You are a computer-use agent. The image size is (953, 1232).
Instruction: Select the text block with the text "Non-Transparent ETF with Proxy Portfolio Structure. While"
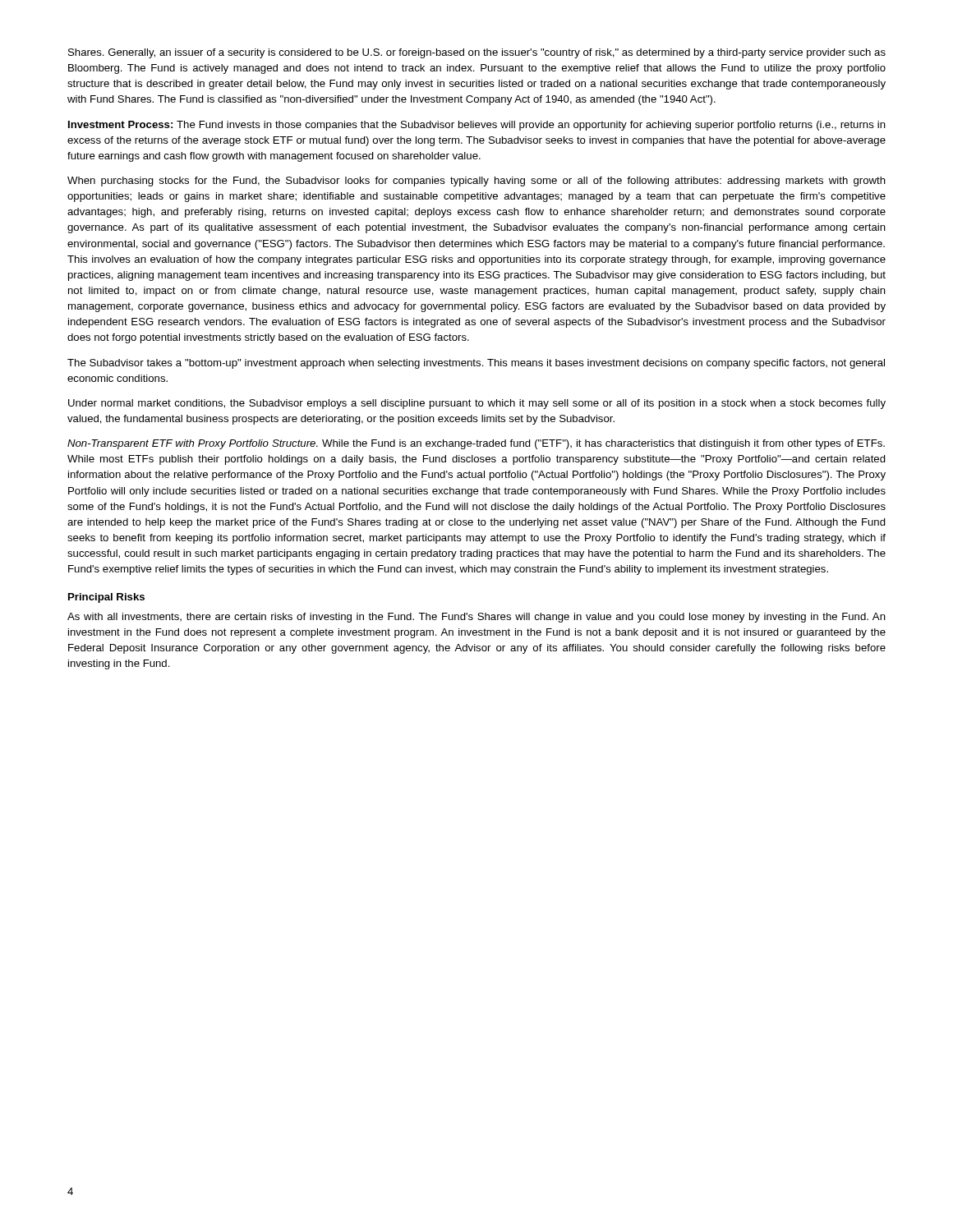[476, 506]
